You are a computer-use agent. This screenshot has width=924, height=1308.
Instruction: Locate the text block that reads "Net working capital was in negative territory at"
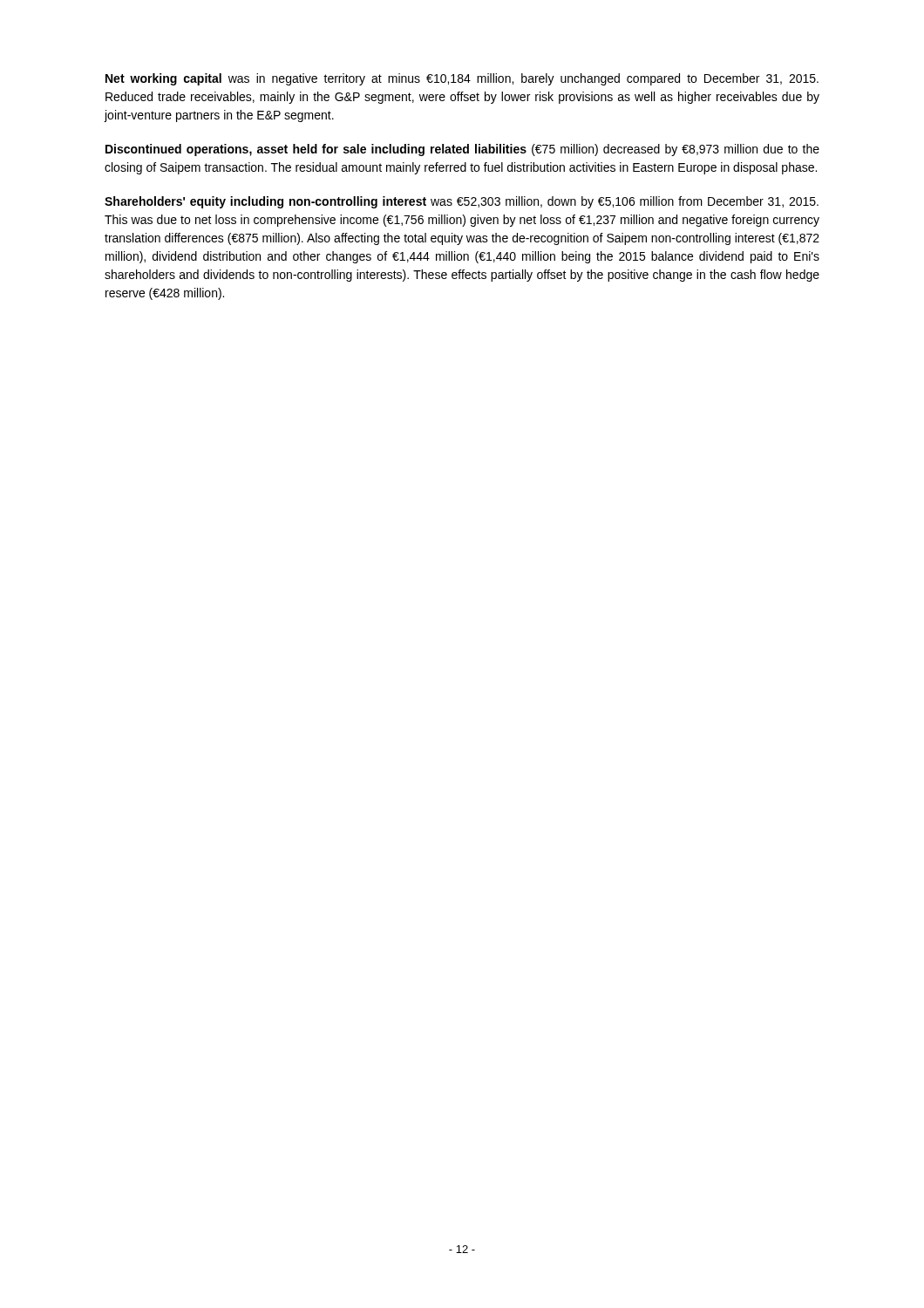pyautogui.click(x=462, y=97)
